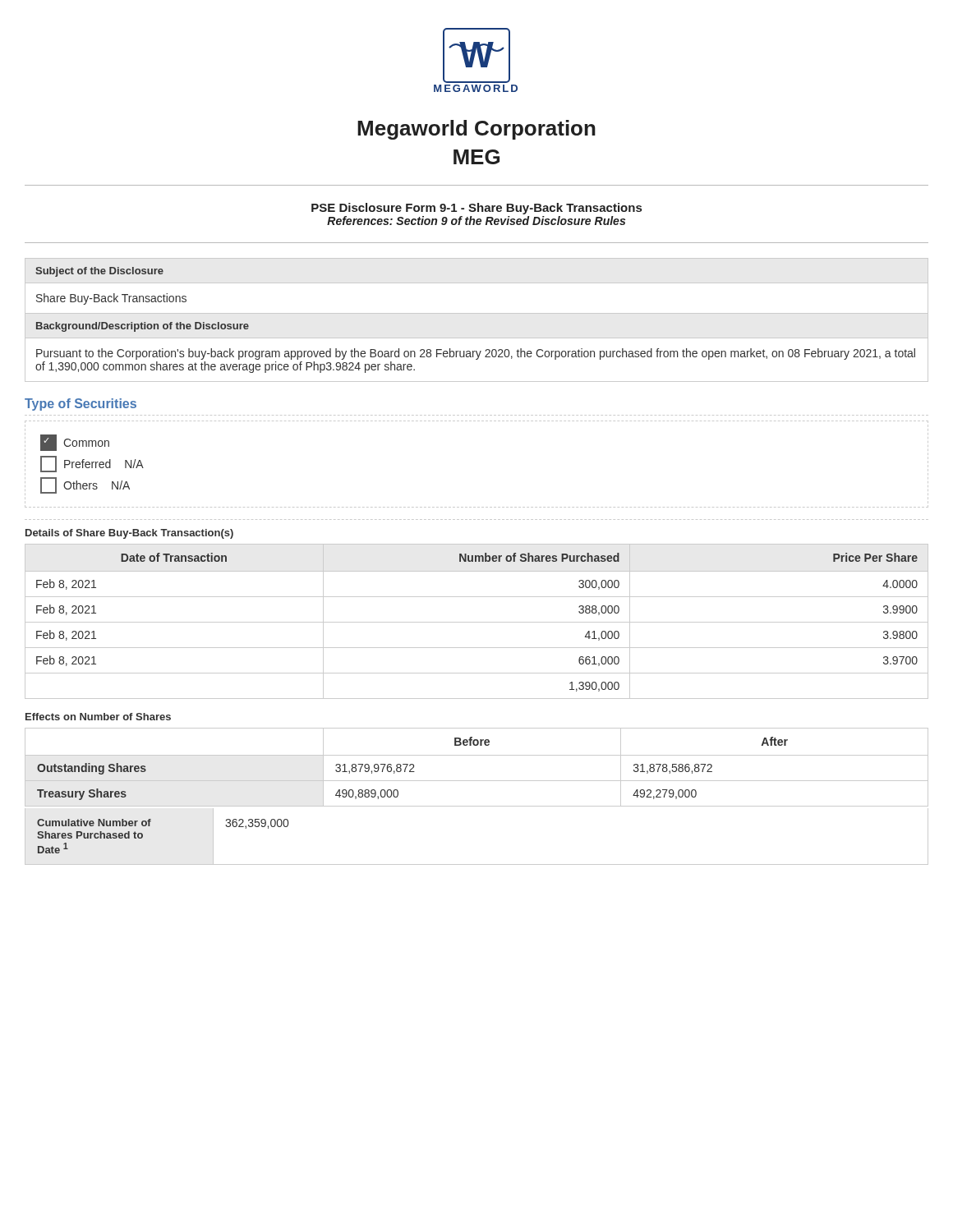Find the region starting "Share Buy-Back Transactions"
Viewport: 953px width, 1232px height.
pos(111,298)
